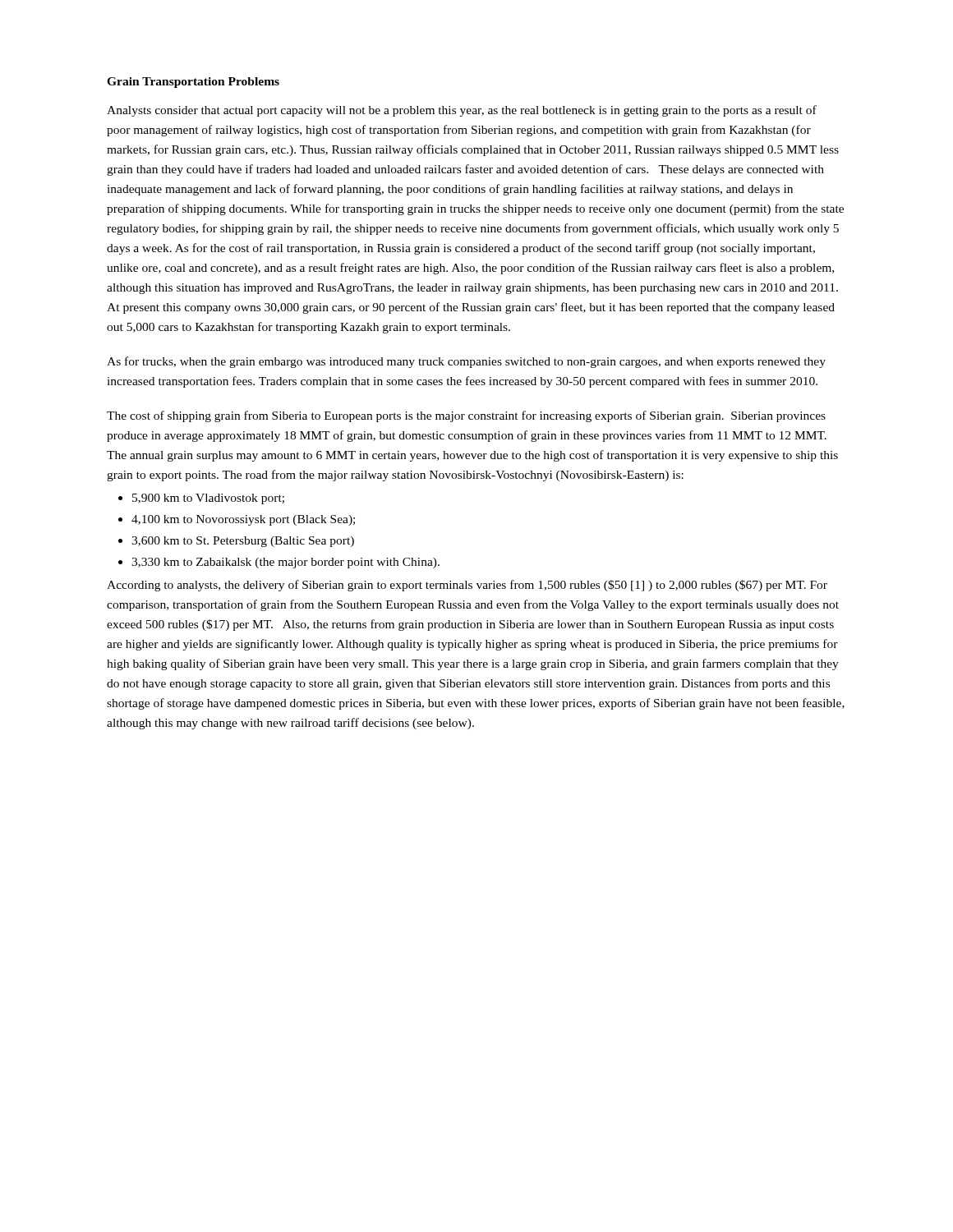Image resolution: width=953 pixels, height=1232 pixels.
Task: Click on the text block with the text "According to analysts, the delivery of"
Action: [x=476, y=654]
